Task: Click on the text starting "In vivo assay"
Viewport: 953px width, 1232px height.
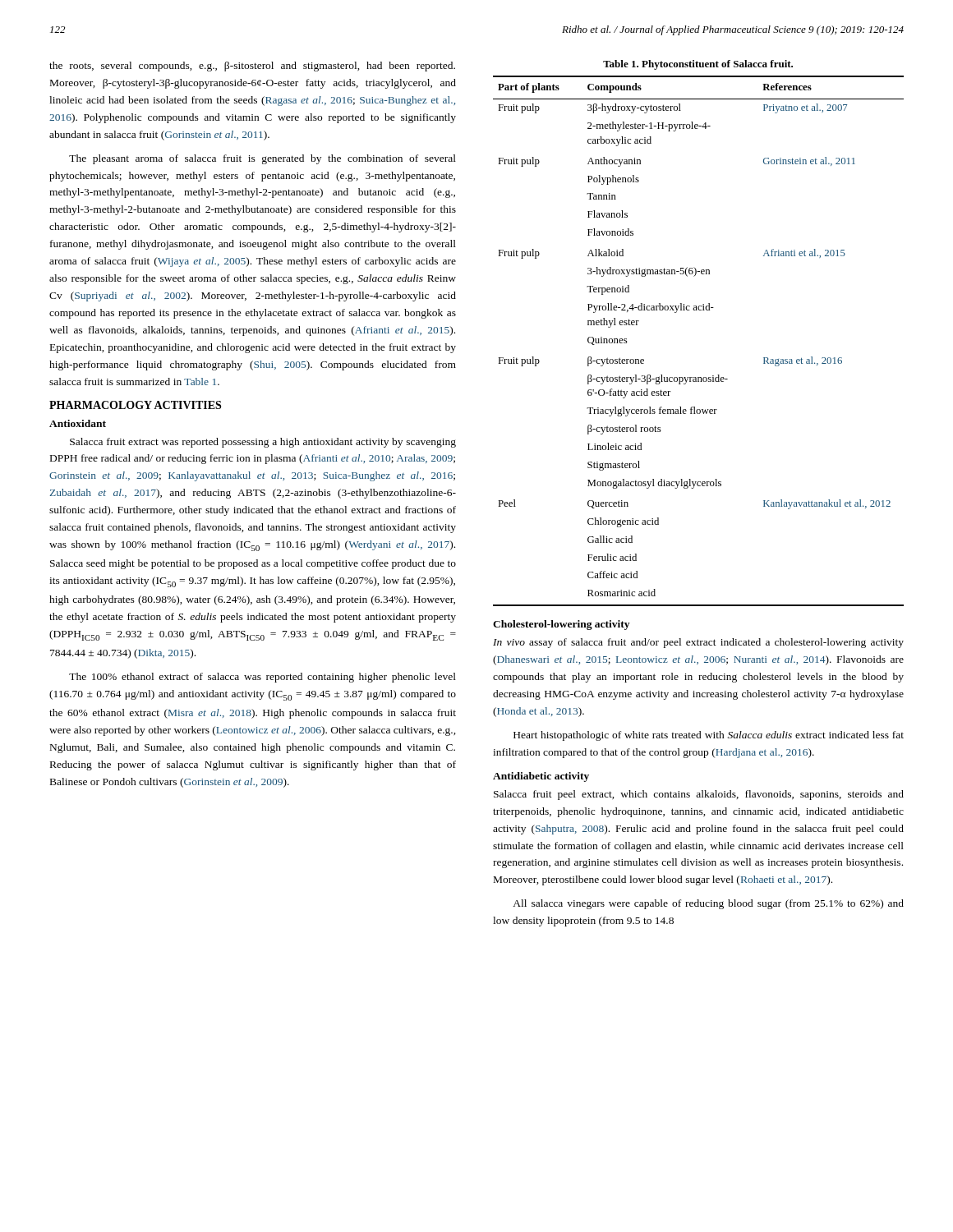Action: 698,698
